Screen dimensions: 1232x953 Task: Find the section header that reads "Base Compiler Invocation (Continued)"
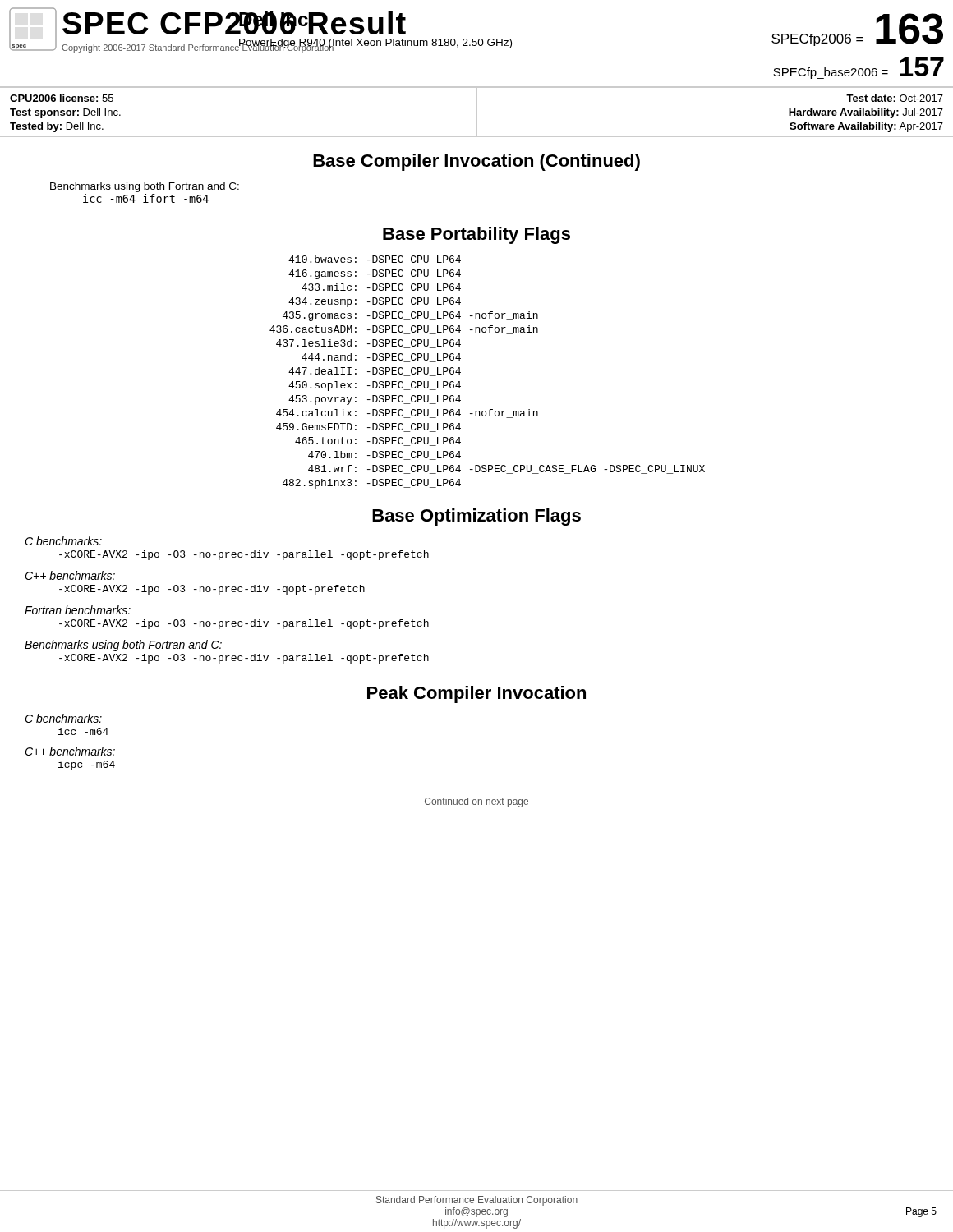tap(476, 161)
